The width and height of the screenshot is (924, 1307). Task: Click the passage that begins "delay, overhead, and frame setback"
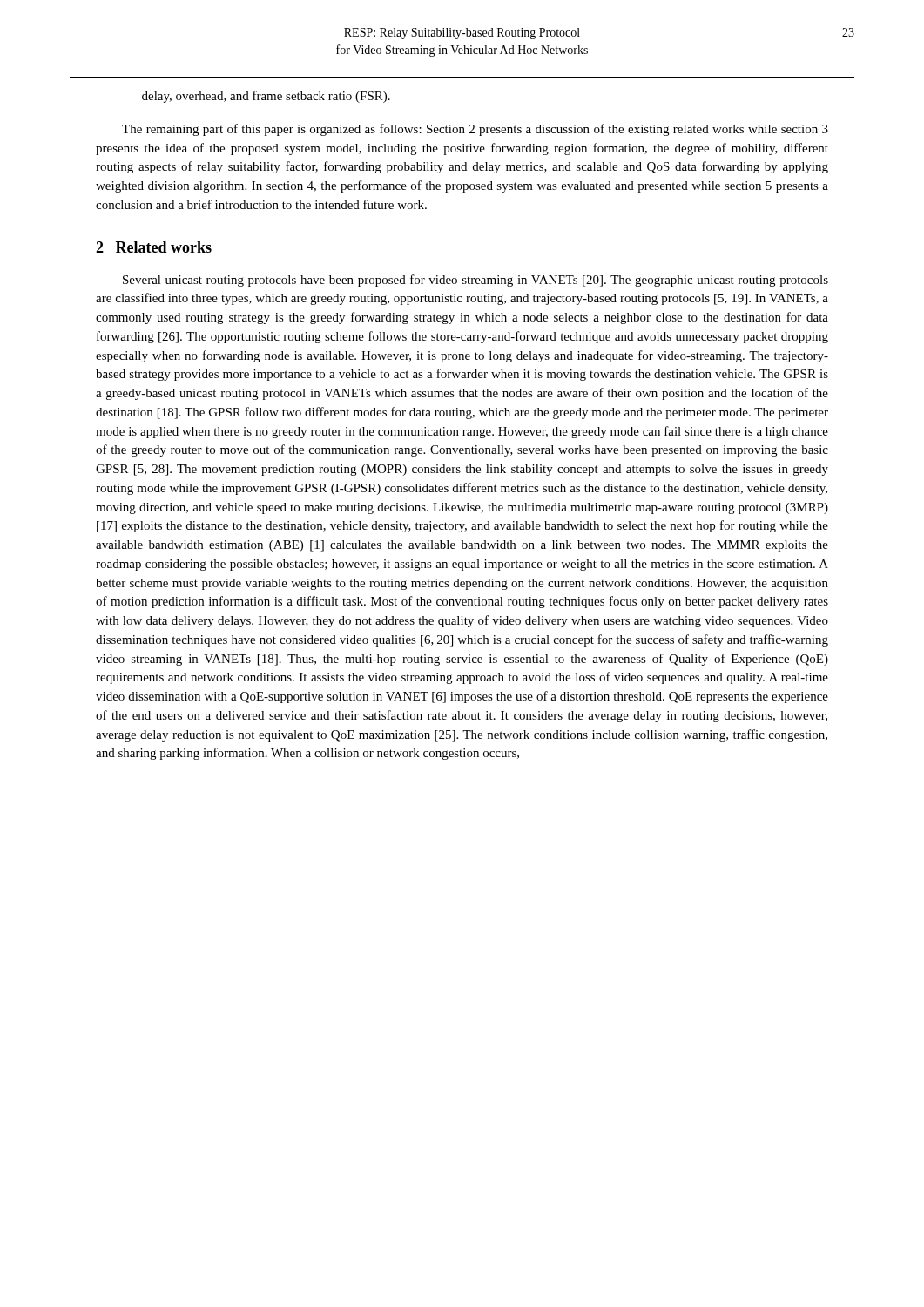coord(266,96)
